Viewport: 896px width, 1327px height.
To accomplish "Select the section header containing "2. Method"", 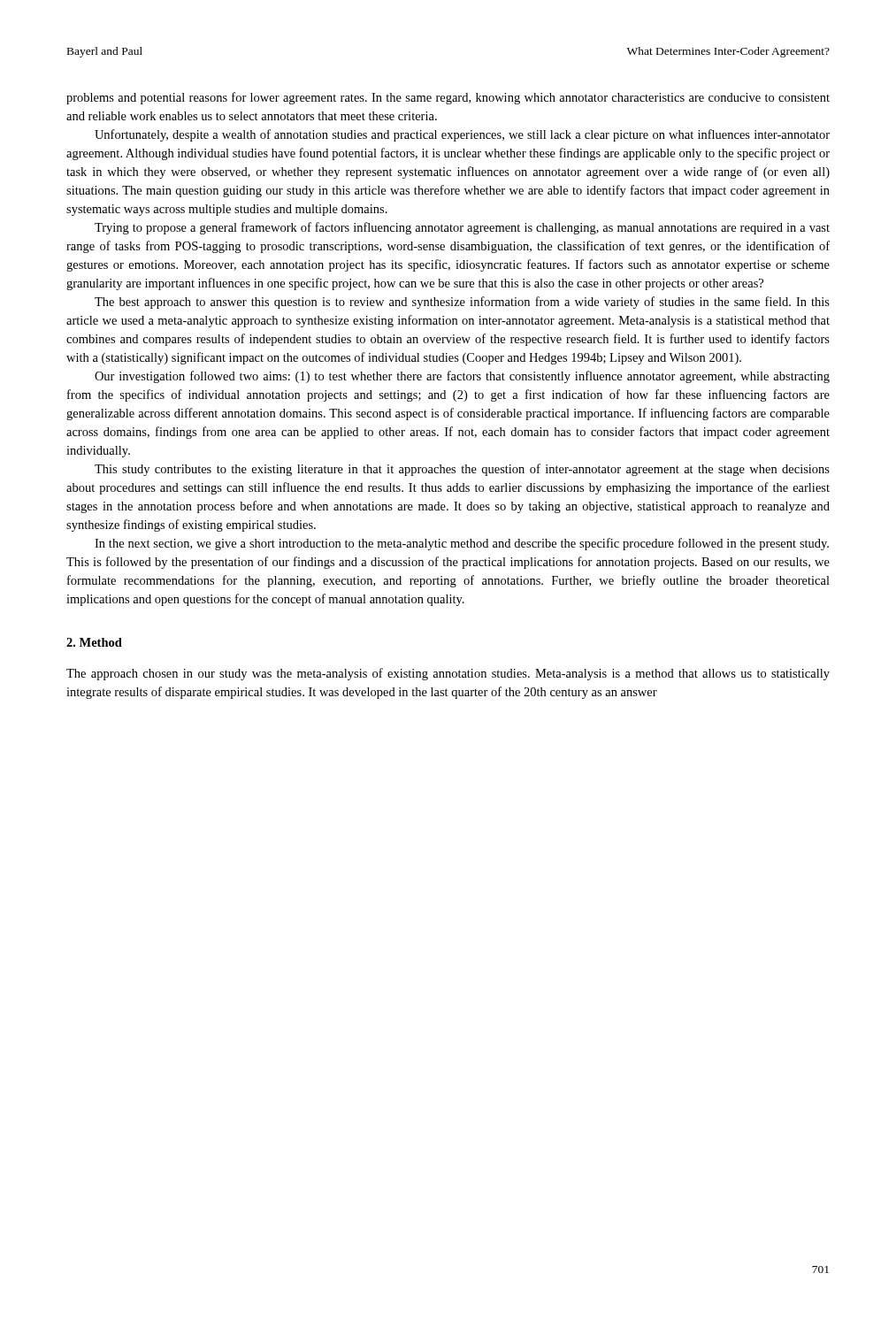I will tap(94, 643).
